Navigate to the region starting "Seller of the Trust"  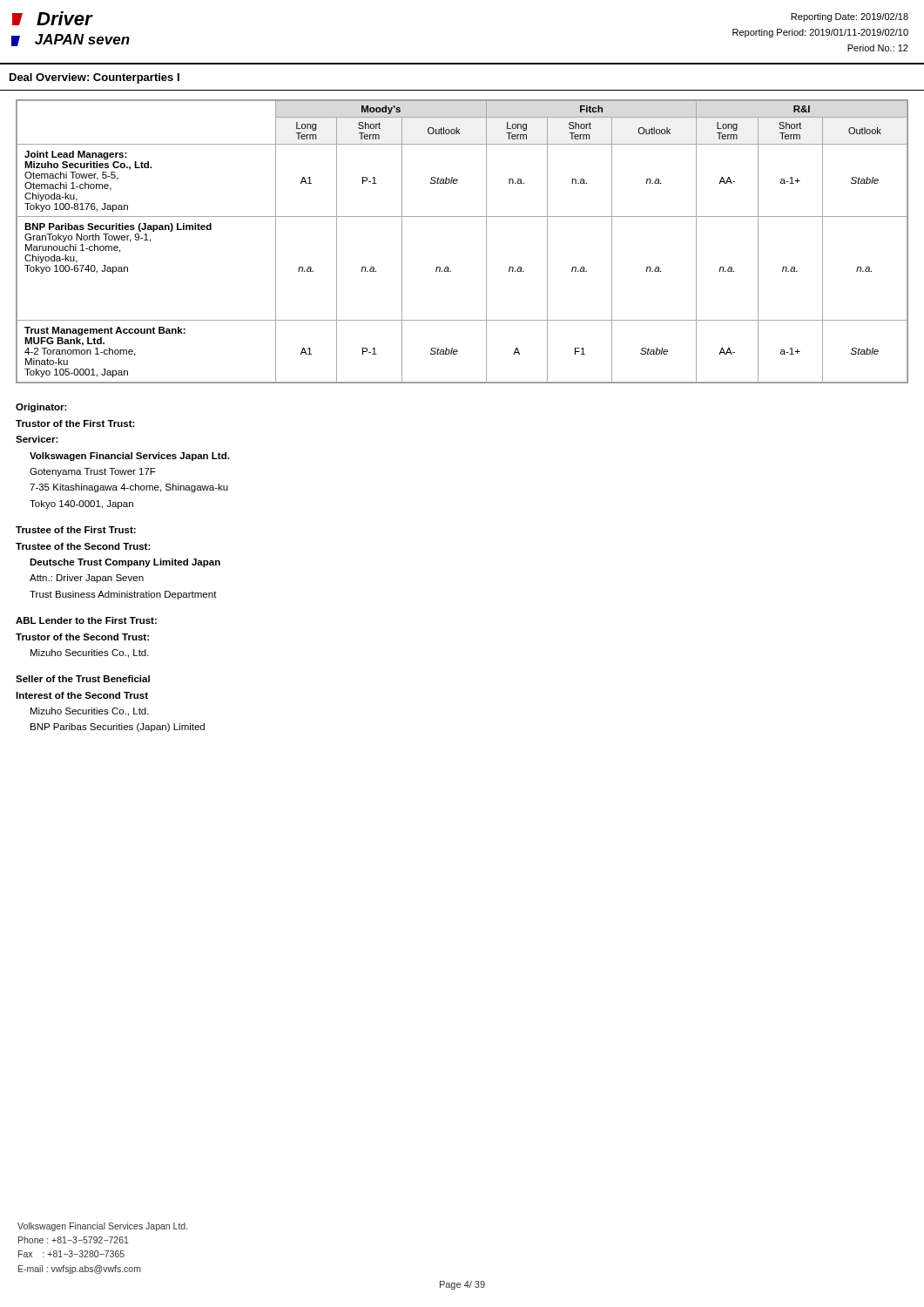point(83,679)
